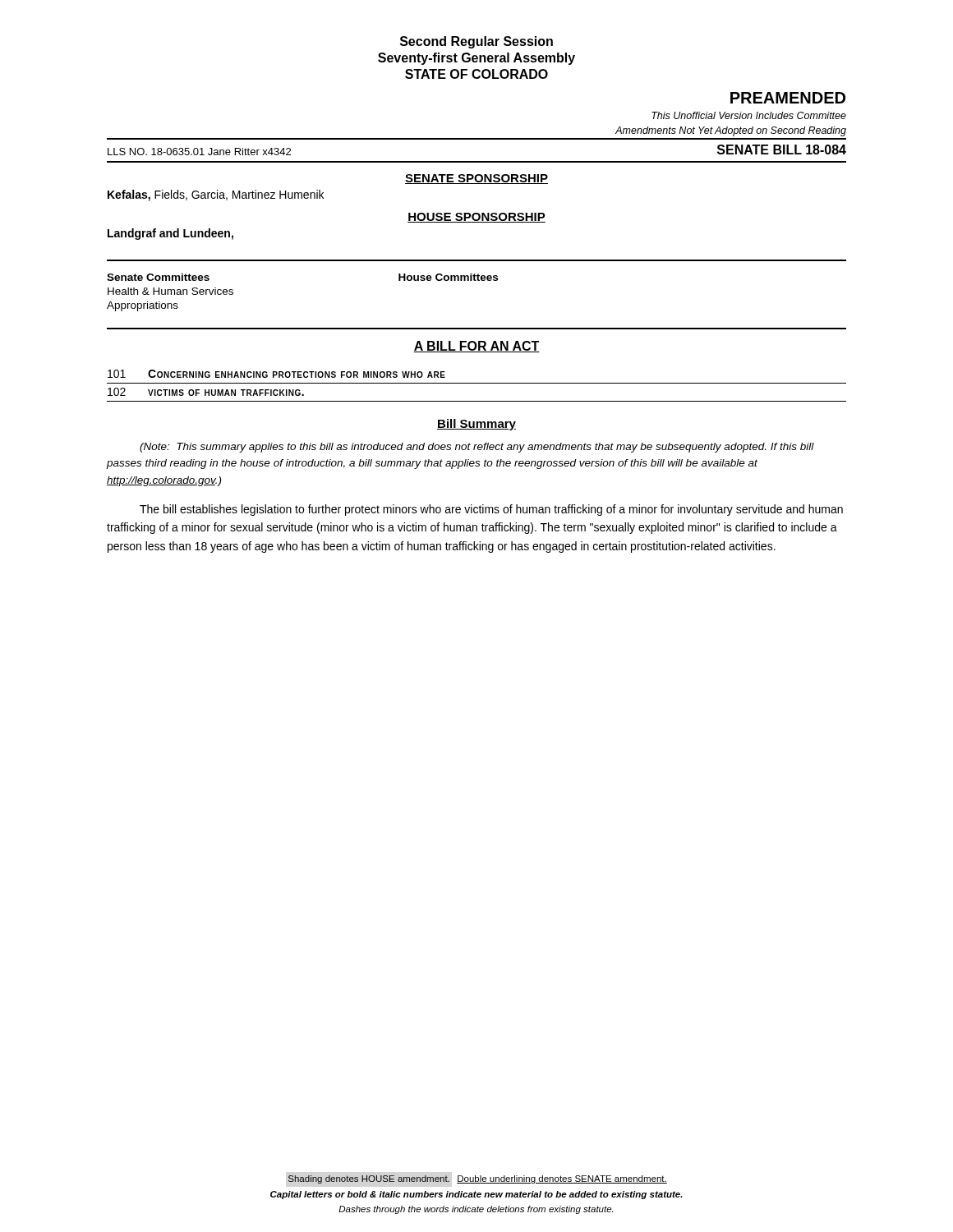Image resolution: width=953 pixels, height=1232 pixels.
Task: Locate the text "Landgraf and Lundeen,"
Action: tap(170, 233)
